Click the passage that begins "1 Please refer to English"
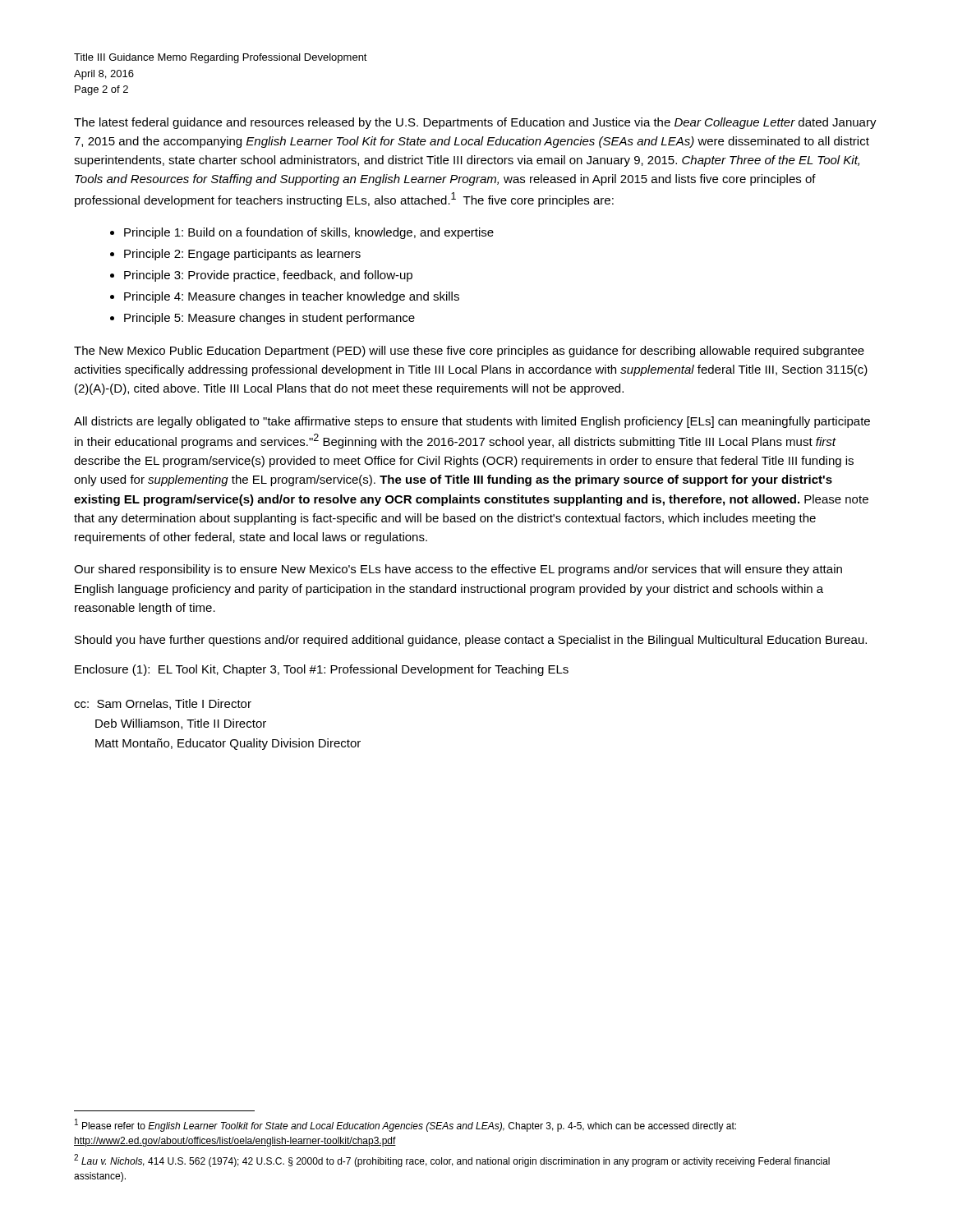This screenshot has height=1232, width=953. pos(406,1132)
